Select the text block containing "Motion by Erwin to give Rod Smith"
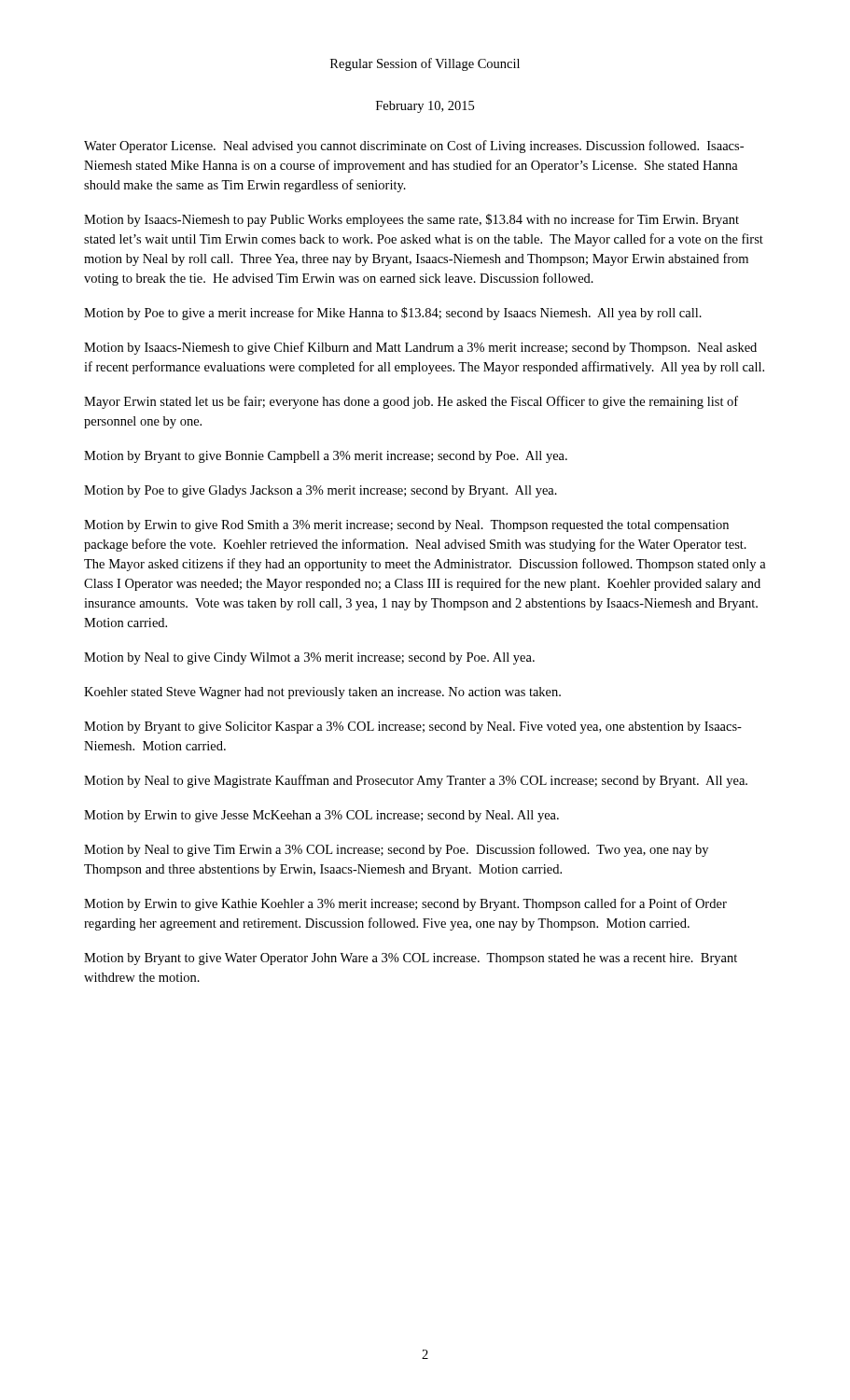 (x=425, y=574)
